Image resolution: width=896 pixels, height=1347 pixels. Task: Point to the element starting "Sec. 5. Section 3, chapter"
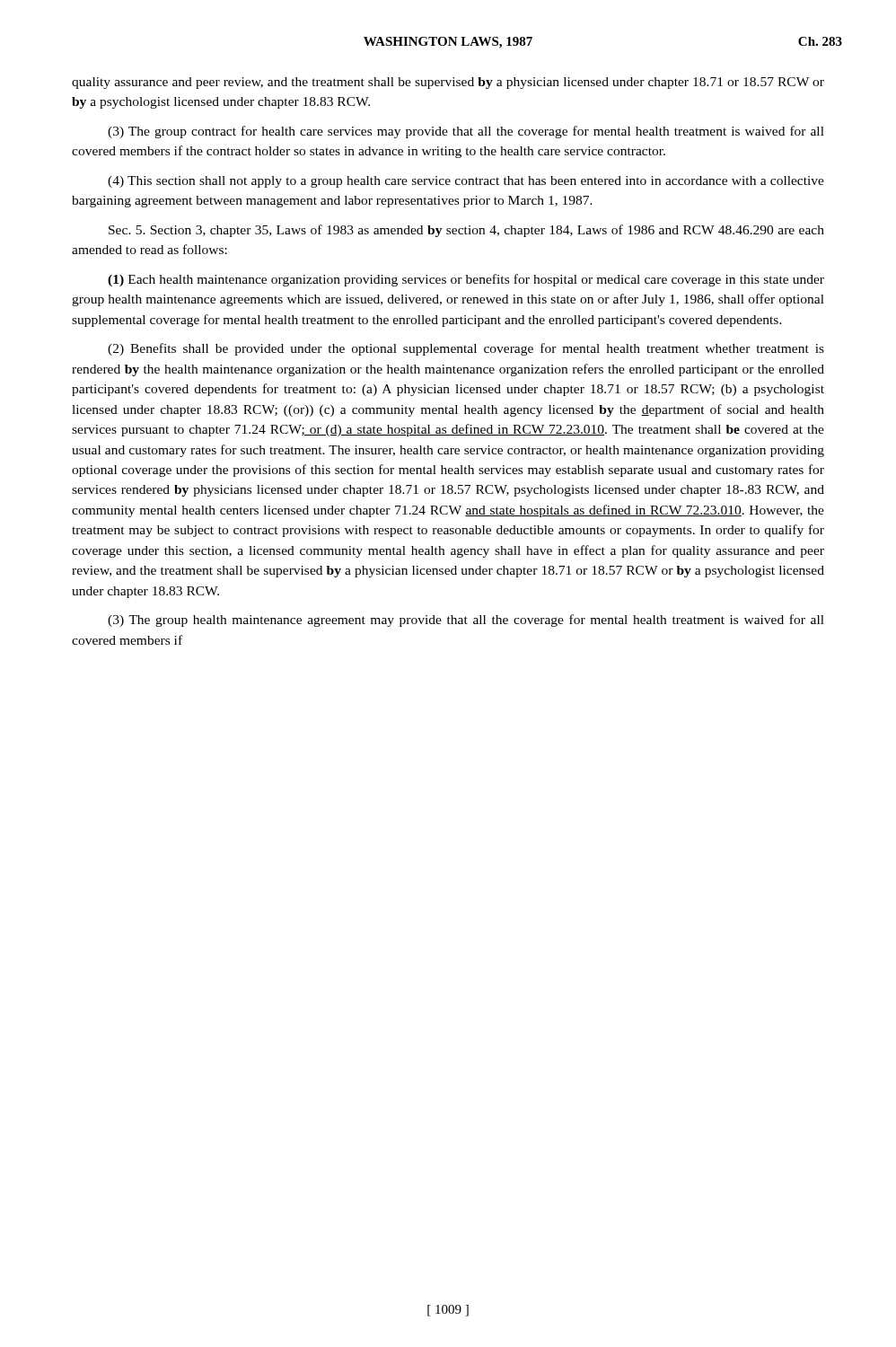(448, 239)
